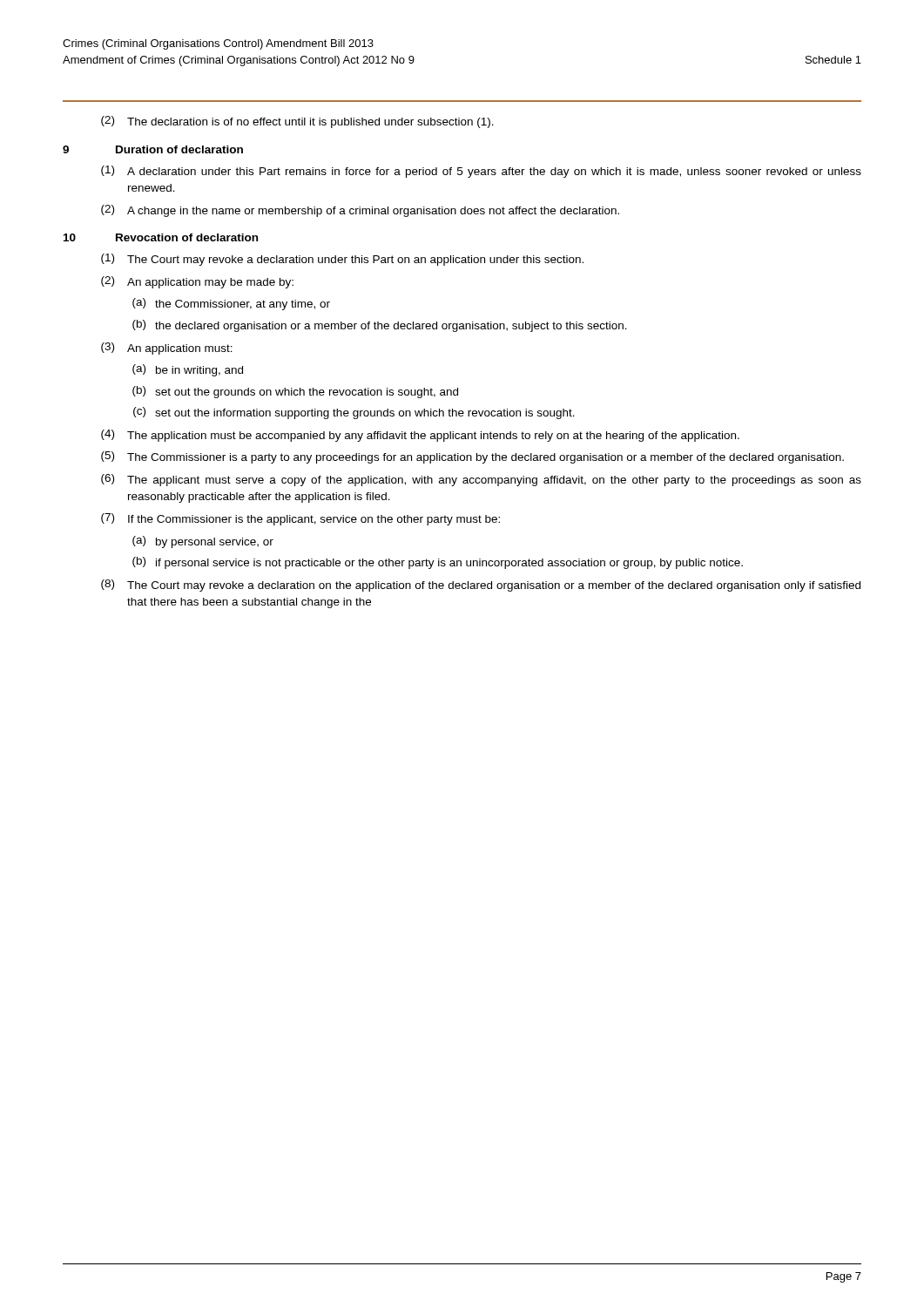Select the block starting "(3) An application must:"
924x1307 pixels.
[x=167, y=349]
